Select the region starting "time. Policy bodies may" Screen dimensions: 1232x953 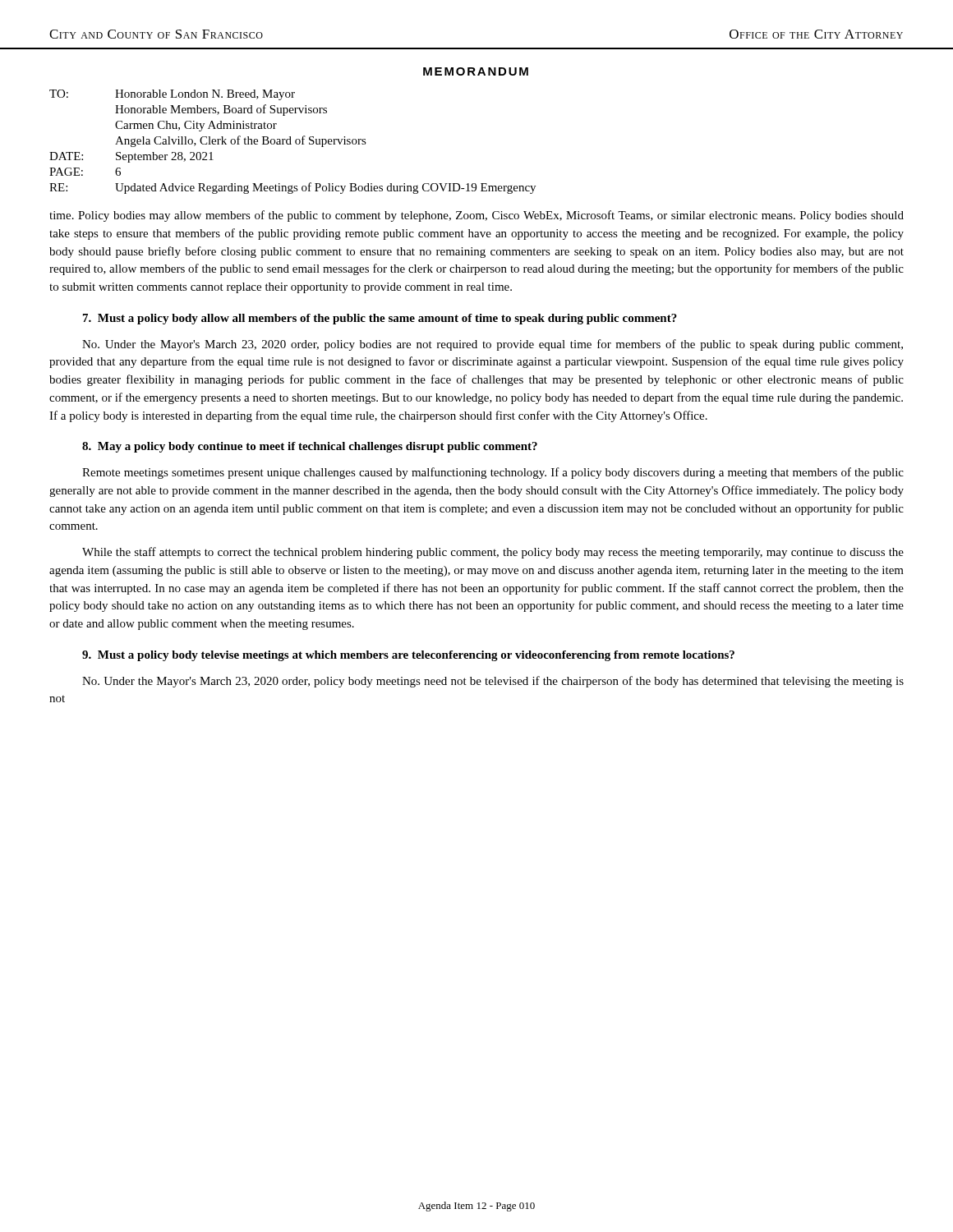(x=476, y=251)
